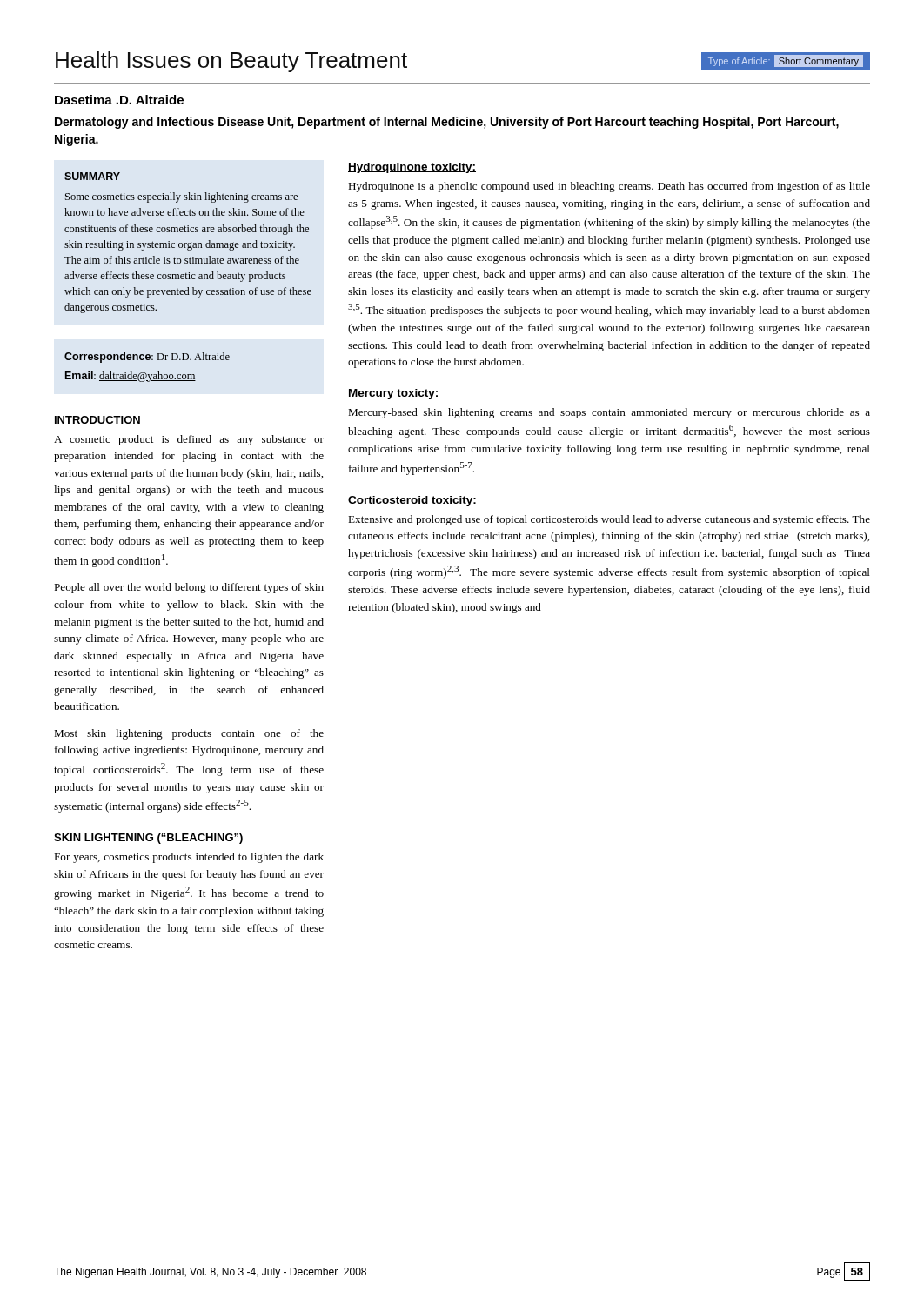The image size is (924, 1305).
Task: Locate the block of text that opens with "A cosmetic product is"
Action: [x=189, y=500]
